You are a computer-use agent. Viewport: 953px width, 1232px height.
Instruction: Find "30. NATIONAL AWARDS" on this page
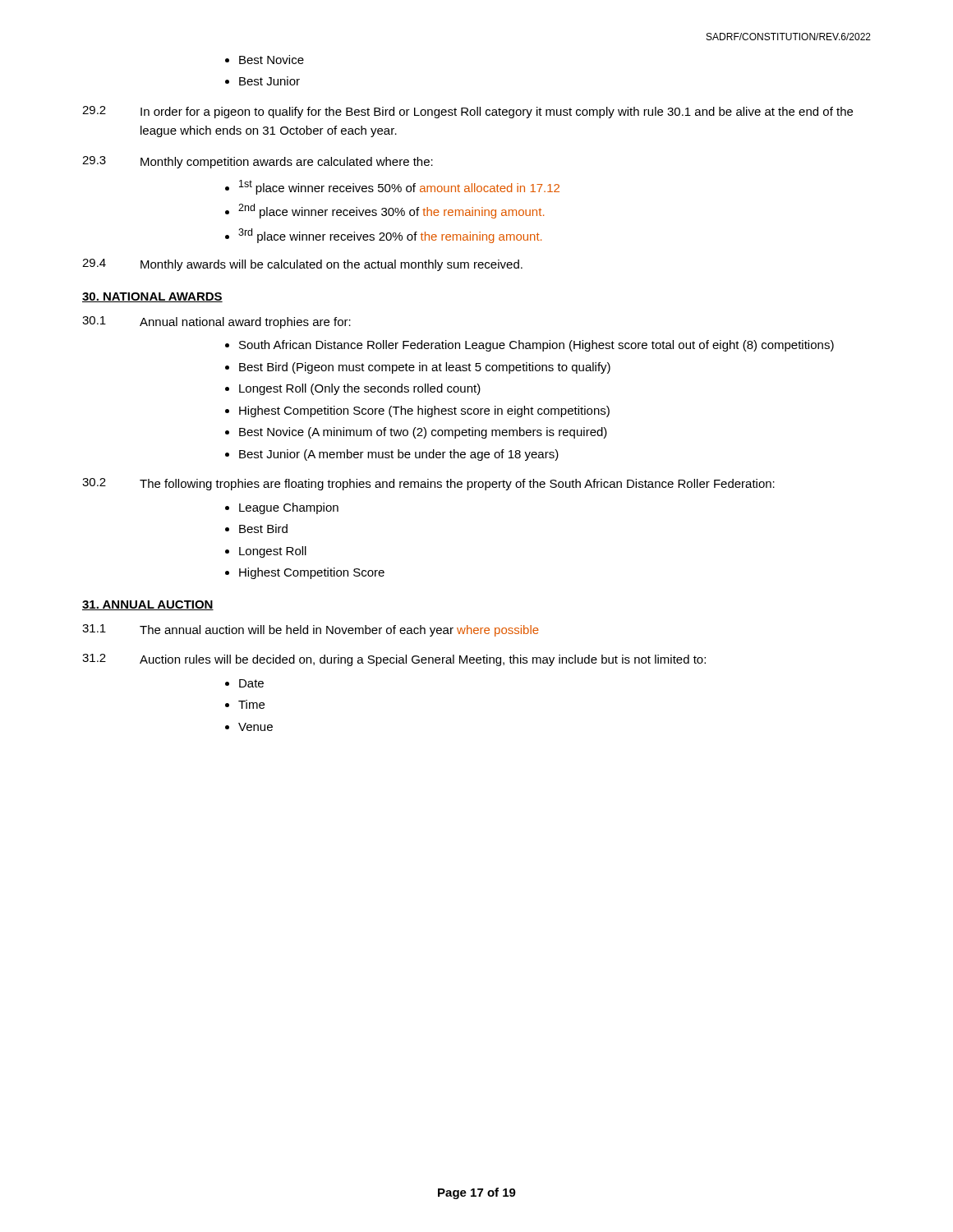point(152,296)
